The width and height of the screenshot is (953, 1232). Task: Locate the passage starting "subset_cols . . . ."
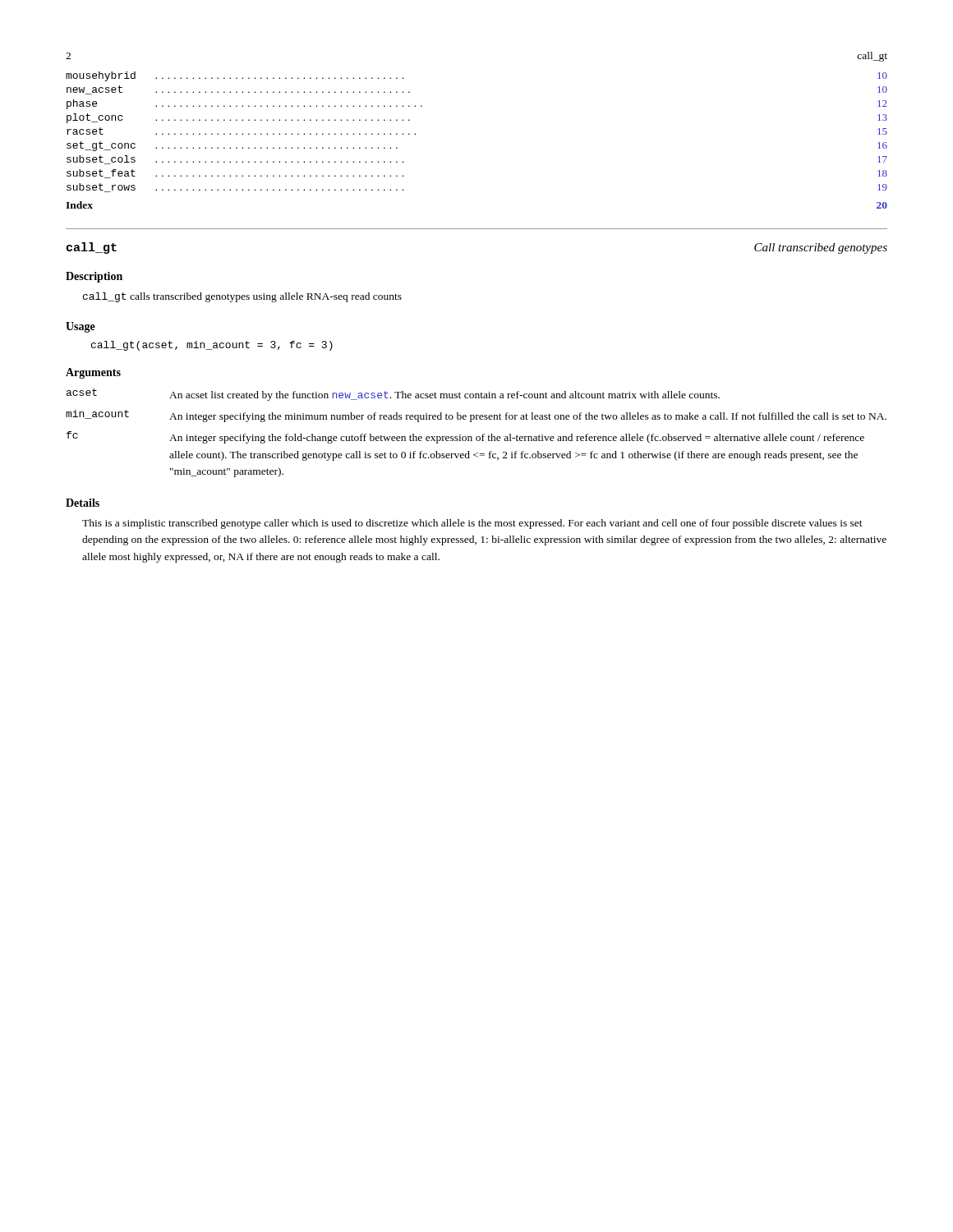pos(101,160)
